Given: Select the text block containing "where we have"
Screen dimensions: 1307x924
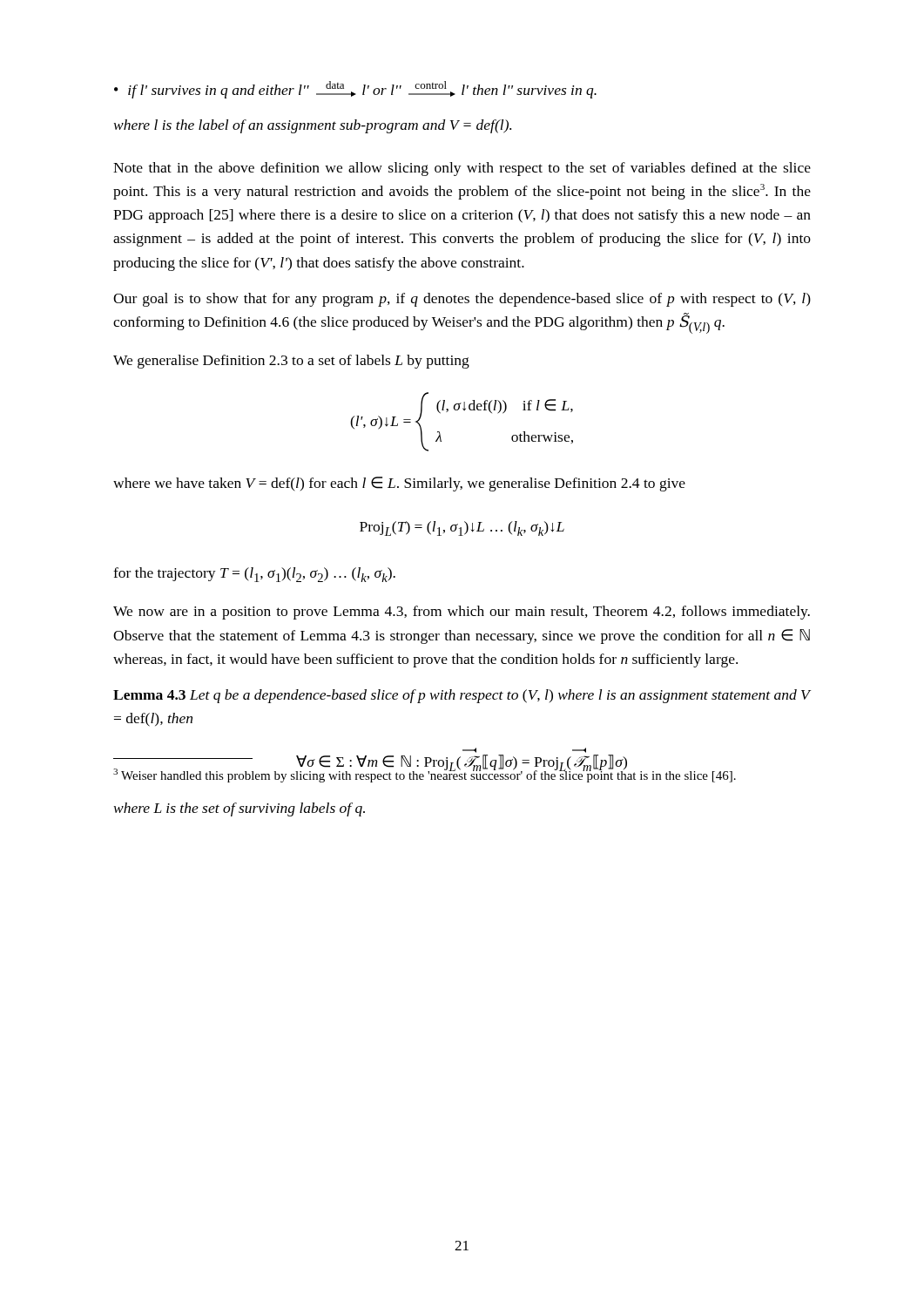Looking at the screenshot, I should 399,483.
